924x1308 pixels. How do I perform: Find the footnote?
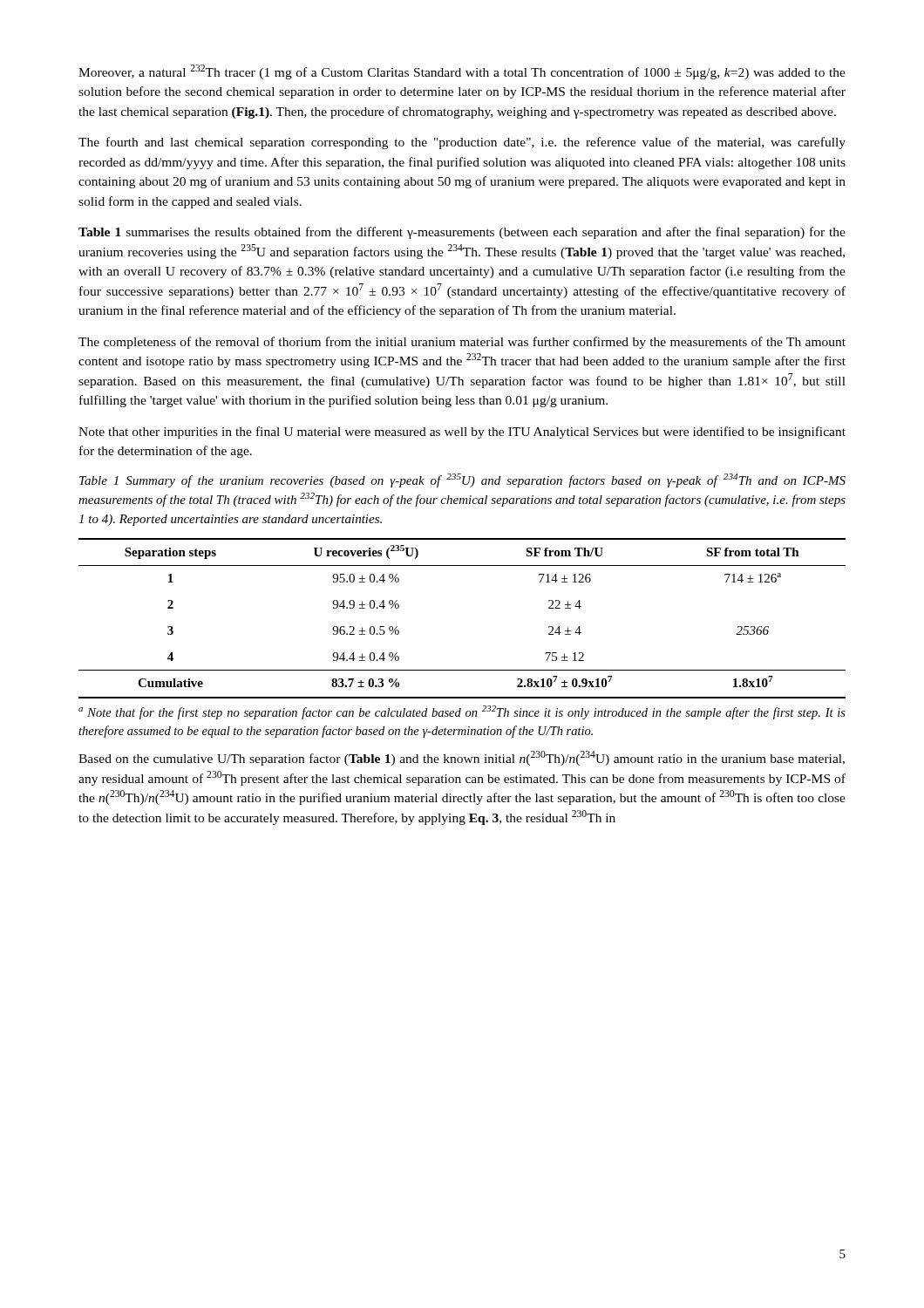[x=462, y=721]
